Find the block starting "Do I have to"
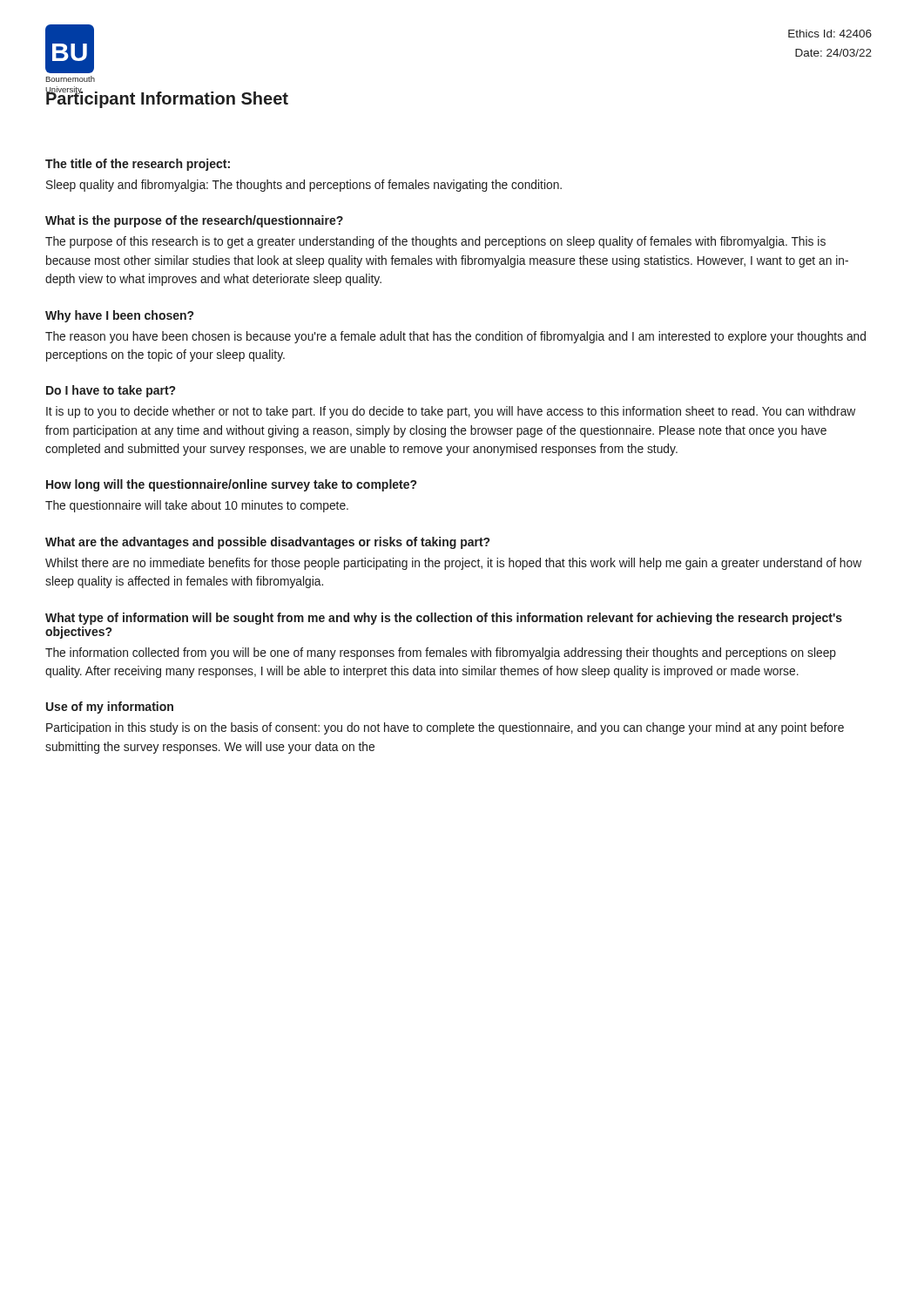 click(x=111, y=391)
